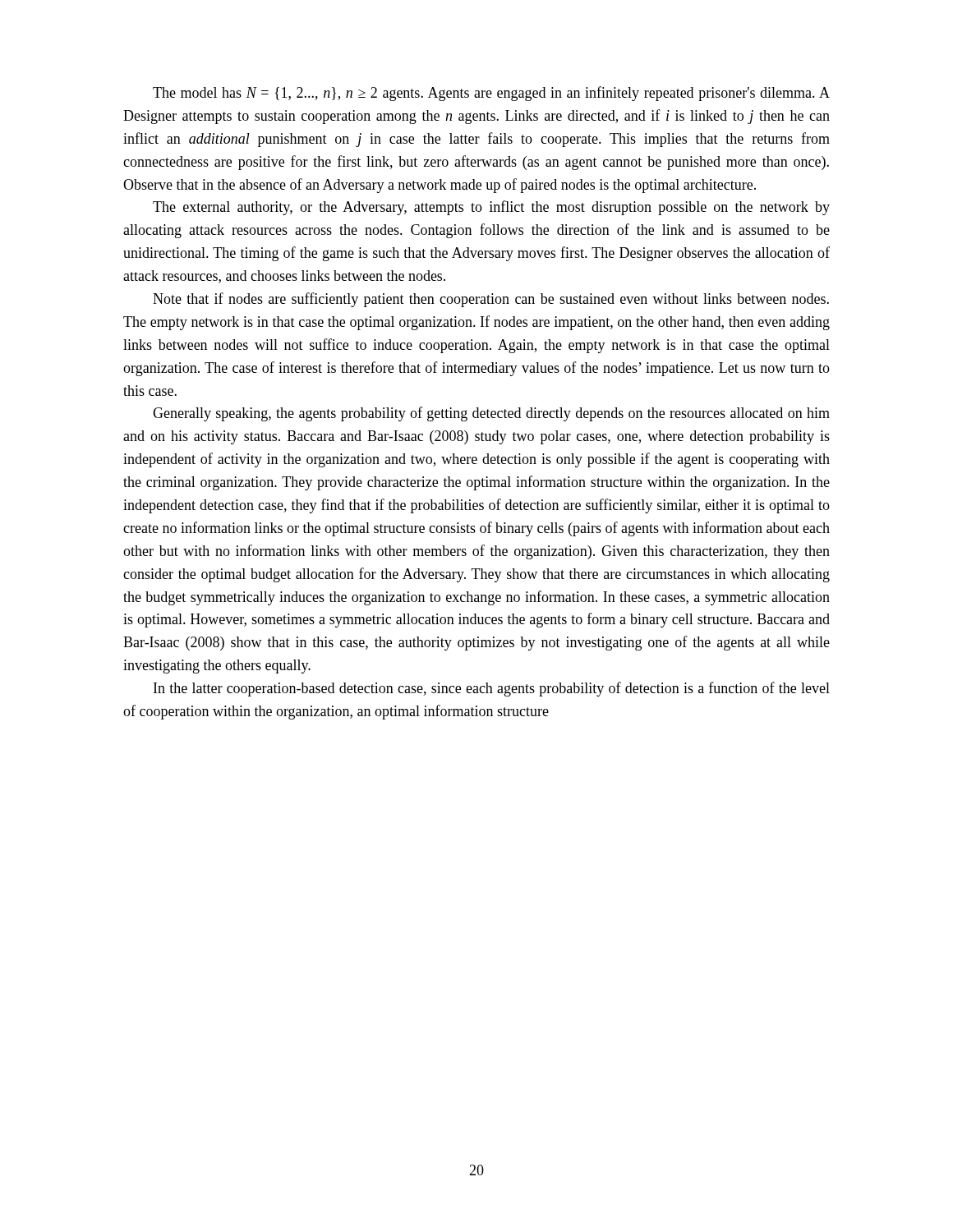Point to the block beginning "The model has"
This screenshot has height=1232, width=953.
click(x=476, y=139)
